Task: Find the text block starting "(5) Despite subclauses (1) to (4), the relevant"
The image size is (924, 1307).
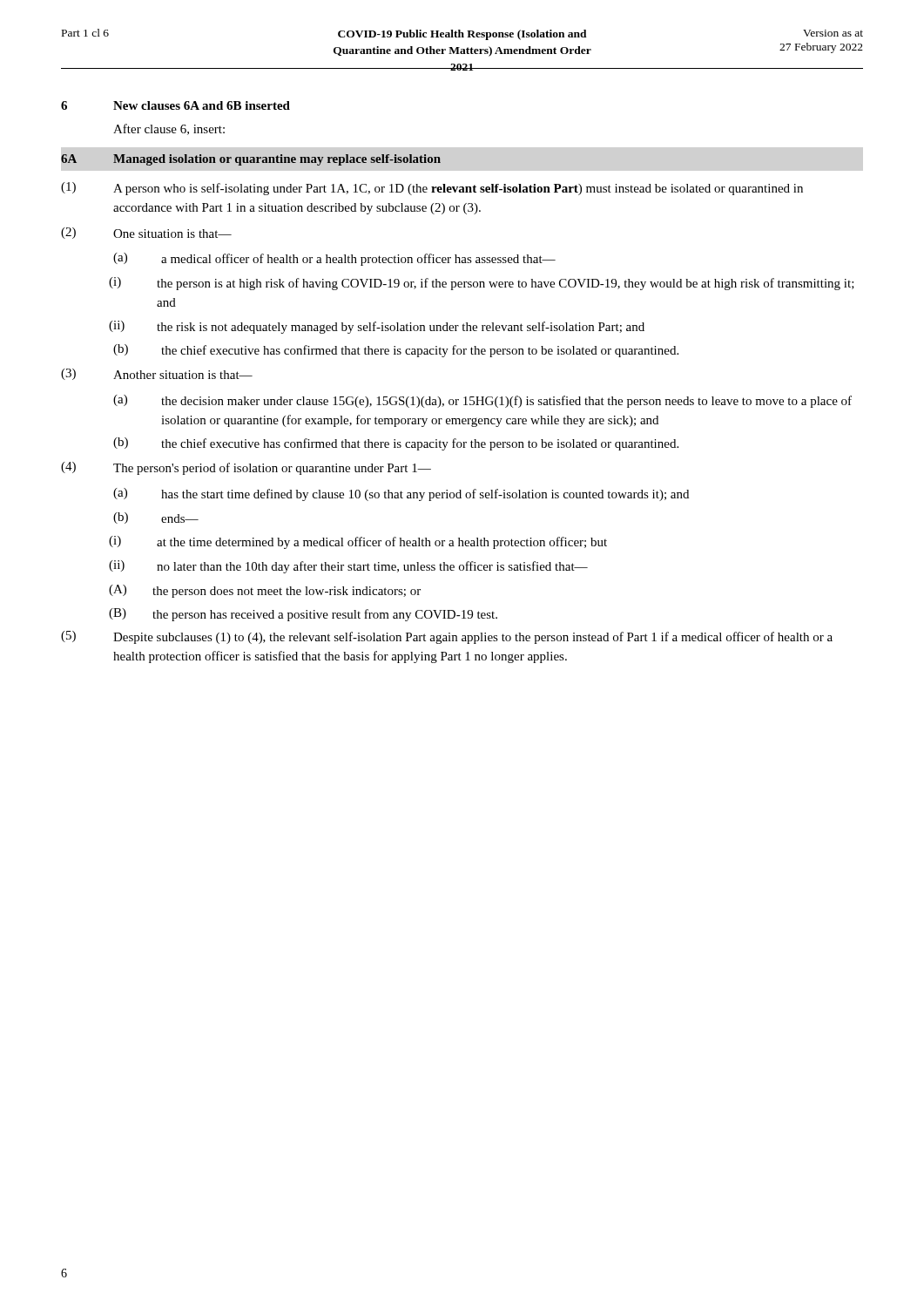Action: pyautogui.click(x=462, y=647)
